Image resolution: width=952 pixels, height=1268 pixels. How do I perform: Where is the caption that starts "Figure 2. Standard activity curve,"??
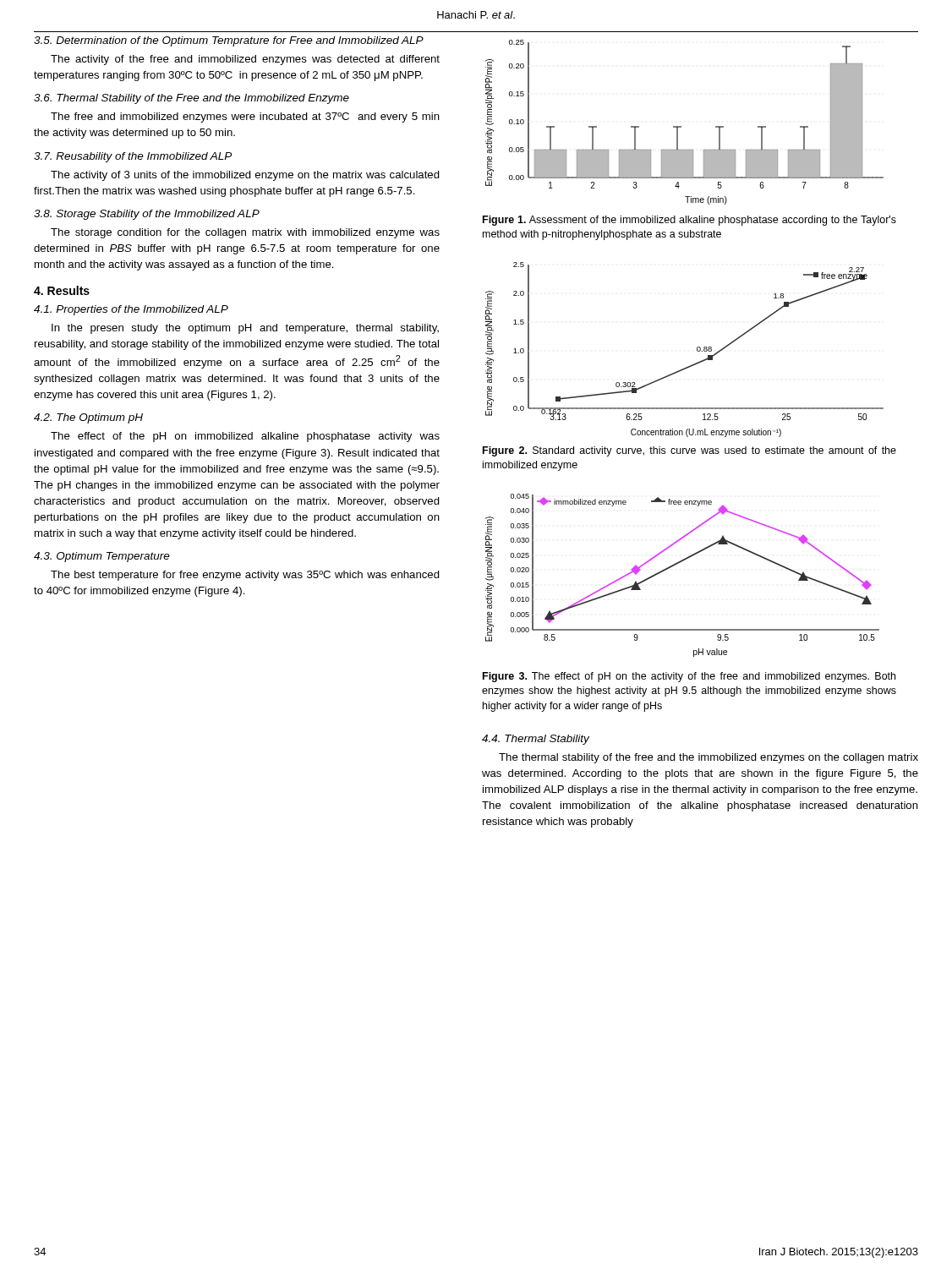pyautogui.click(x=689, y=457)
